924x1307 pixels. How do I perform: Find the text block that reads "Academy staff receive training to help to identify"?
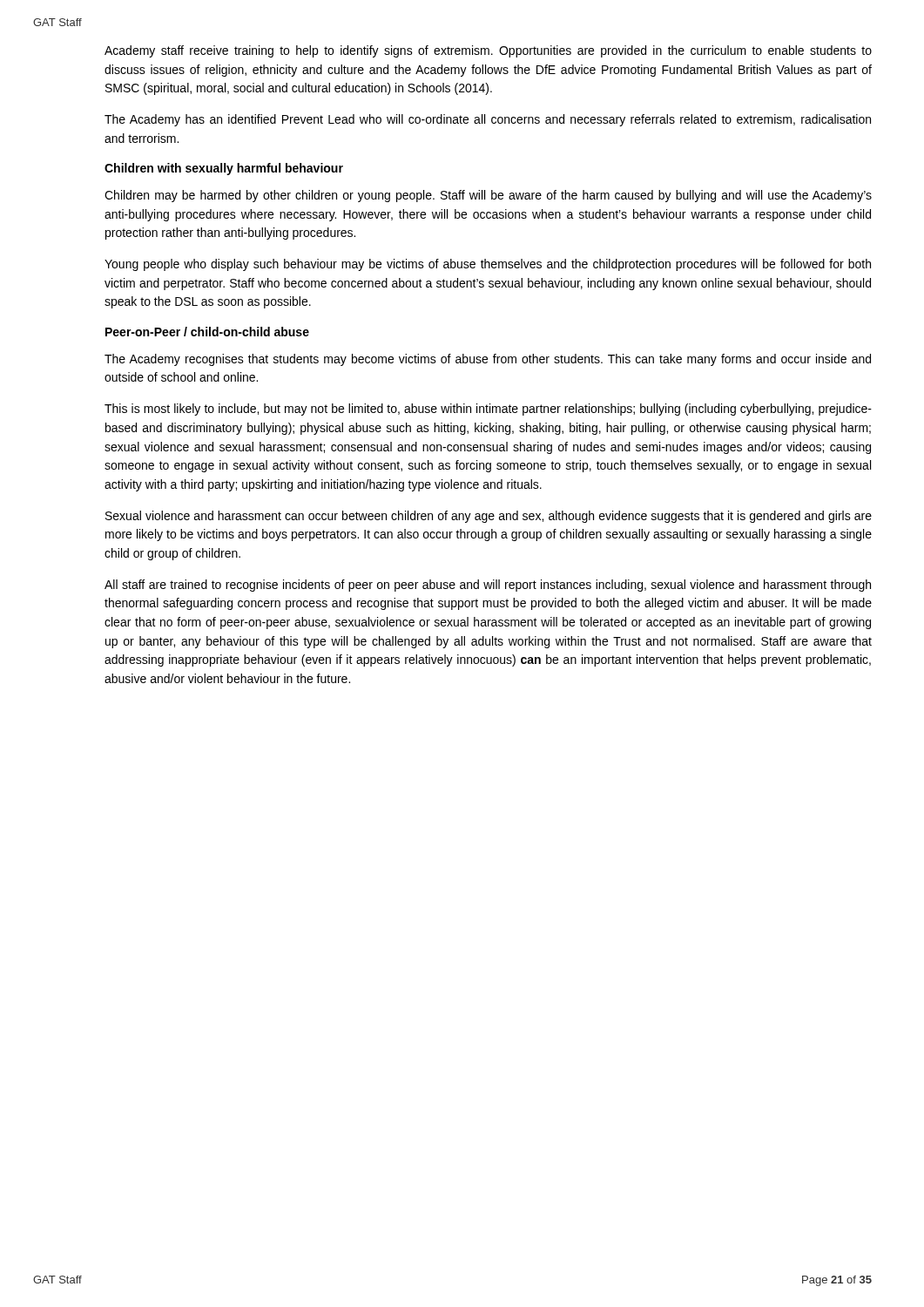tap(488, 69)
